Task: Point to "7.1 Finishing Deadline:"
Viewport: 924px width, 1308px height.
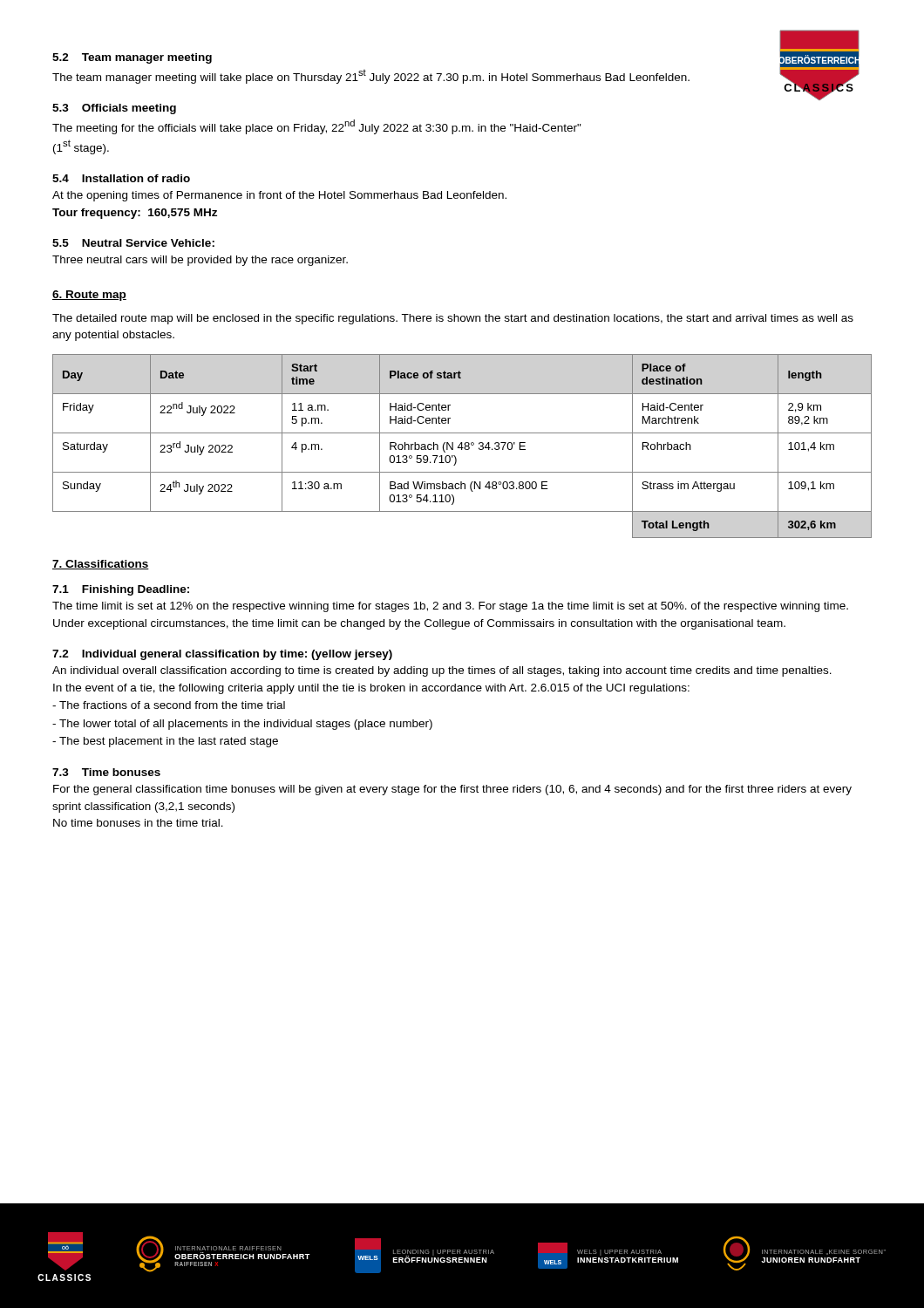Action: point(121,589)
